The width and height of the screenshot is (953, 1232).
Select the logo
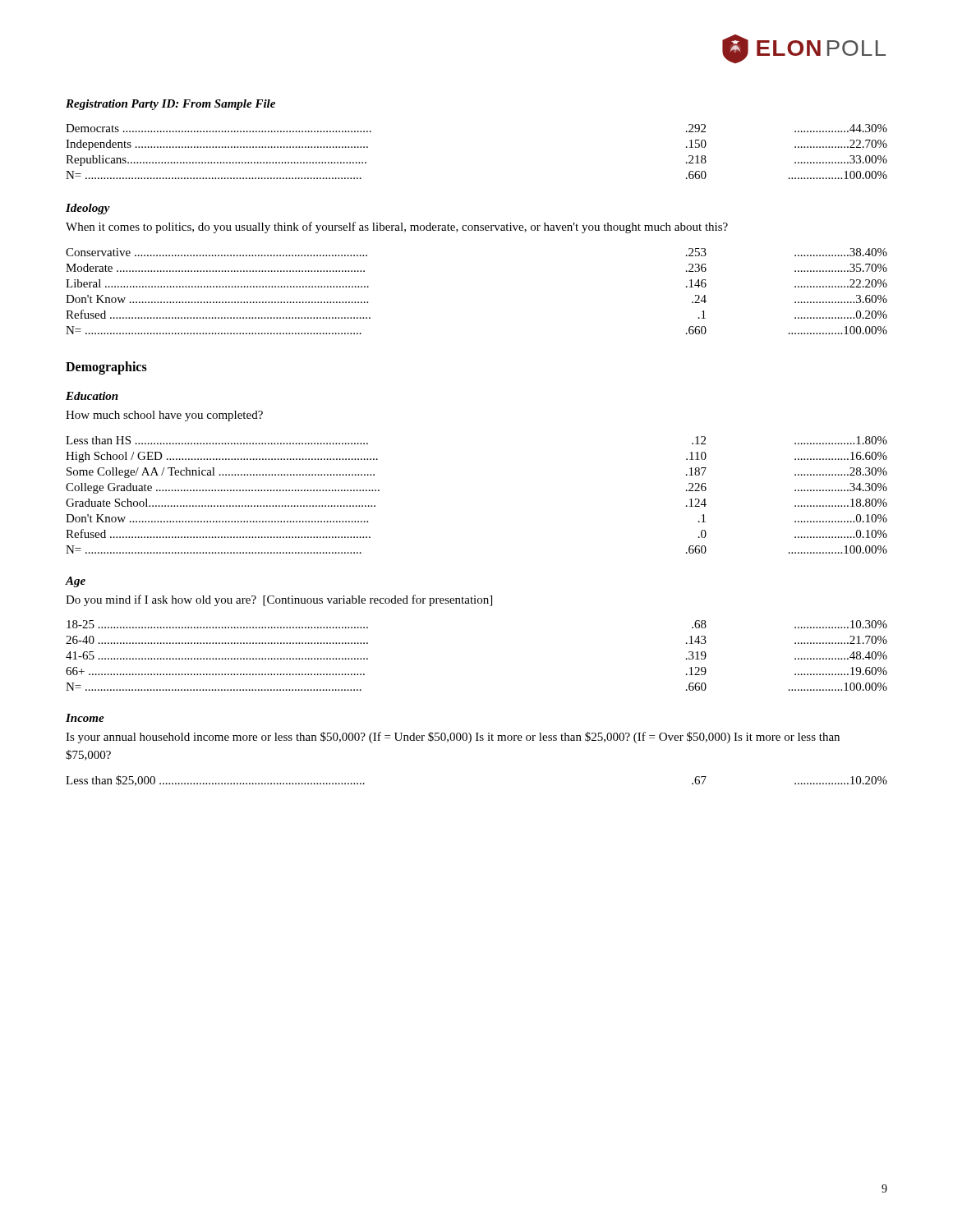coord(803,48)
